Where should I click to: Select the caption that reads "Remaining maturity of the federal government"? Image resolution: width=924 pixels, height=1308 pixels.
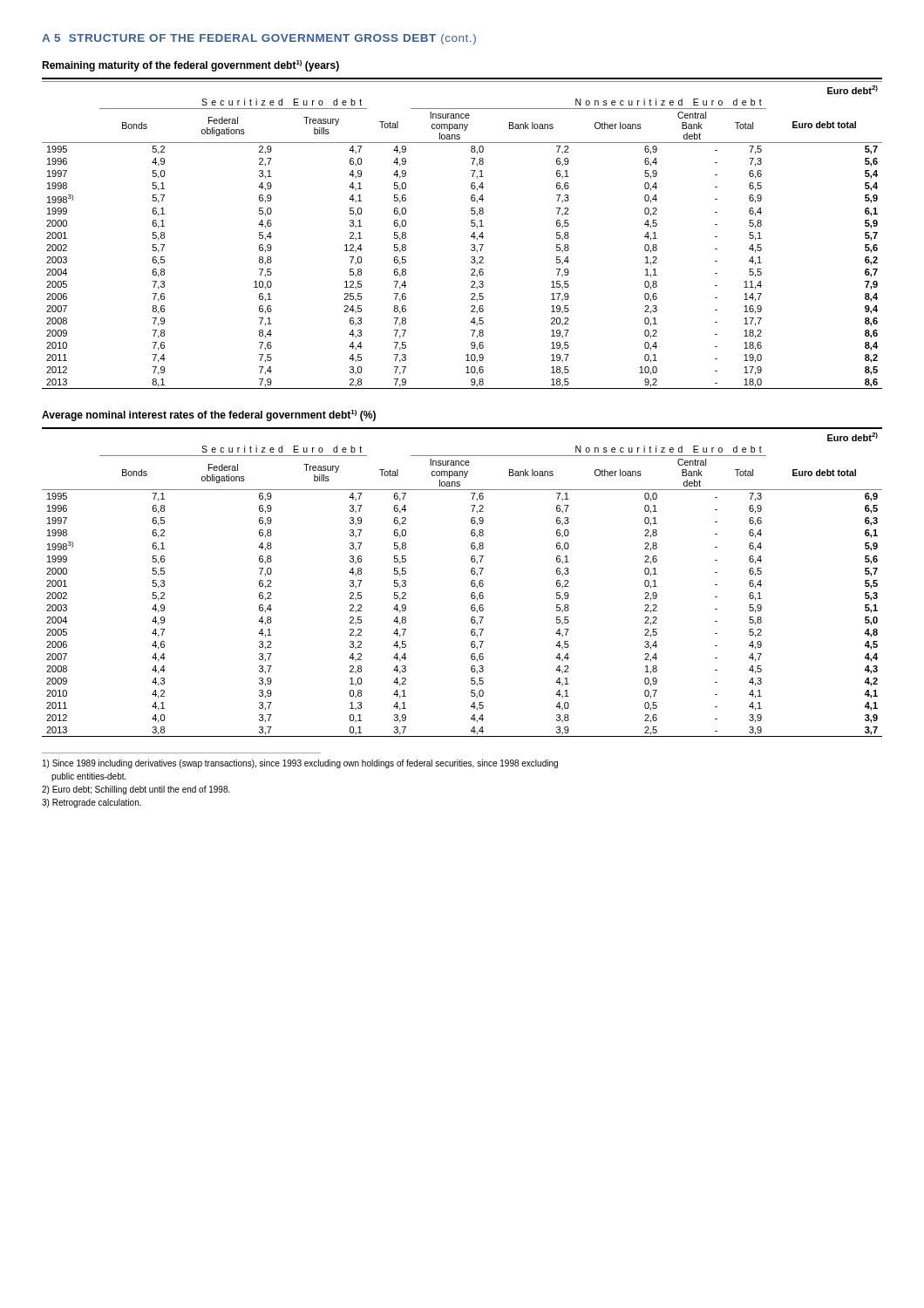pos(191,65)
